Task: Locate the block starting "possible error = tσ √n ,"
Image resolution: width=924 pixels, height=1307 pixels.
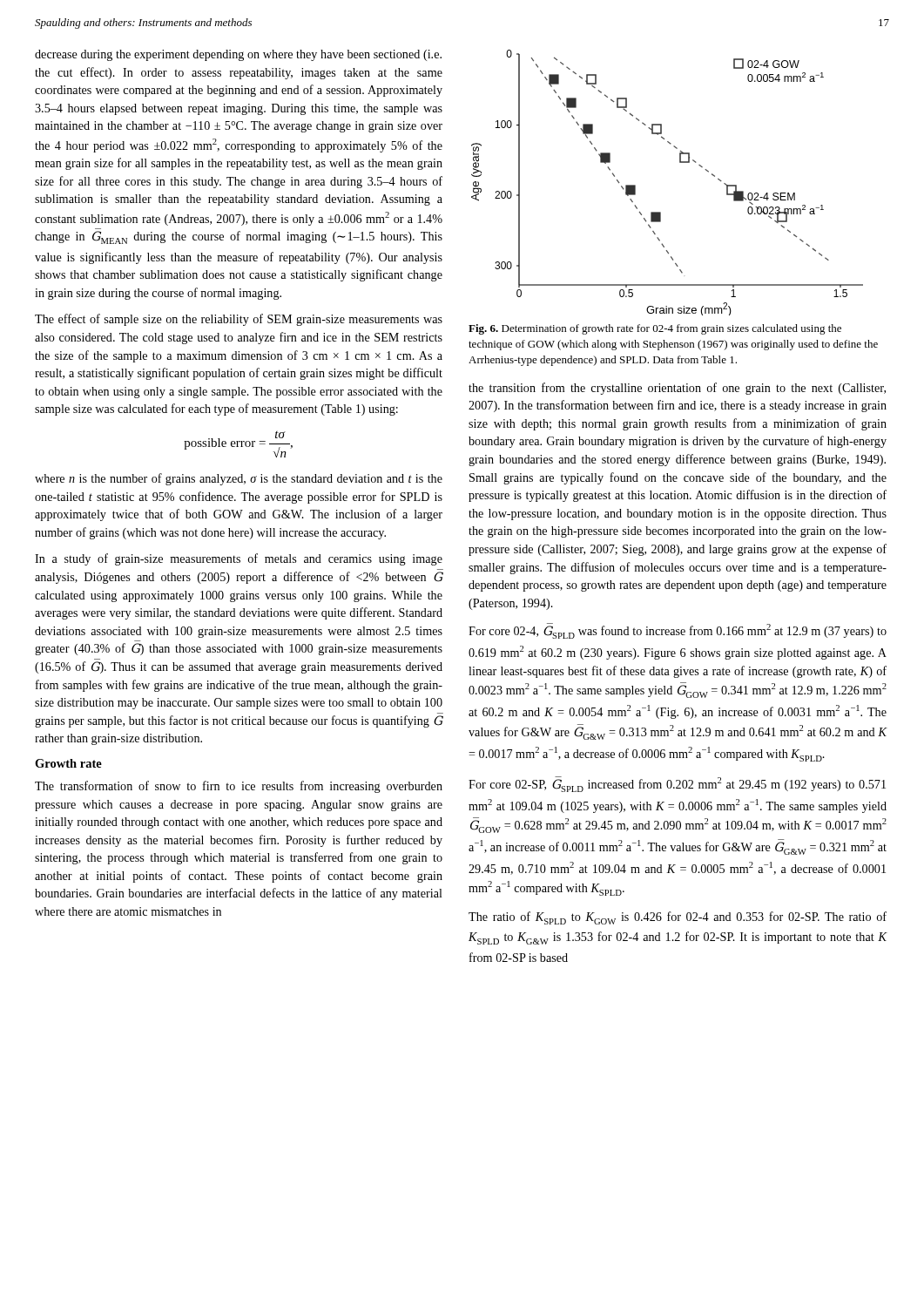Action: point(239,444)
